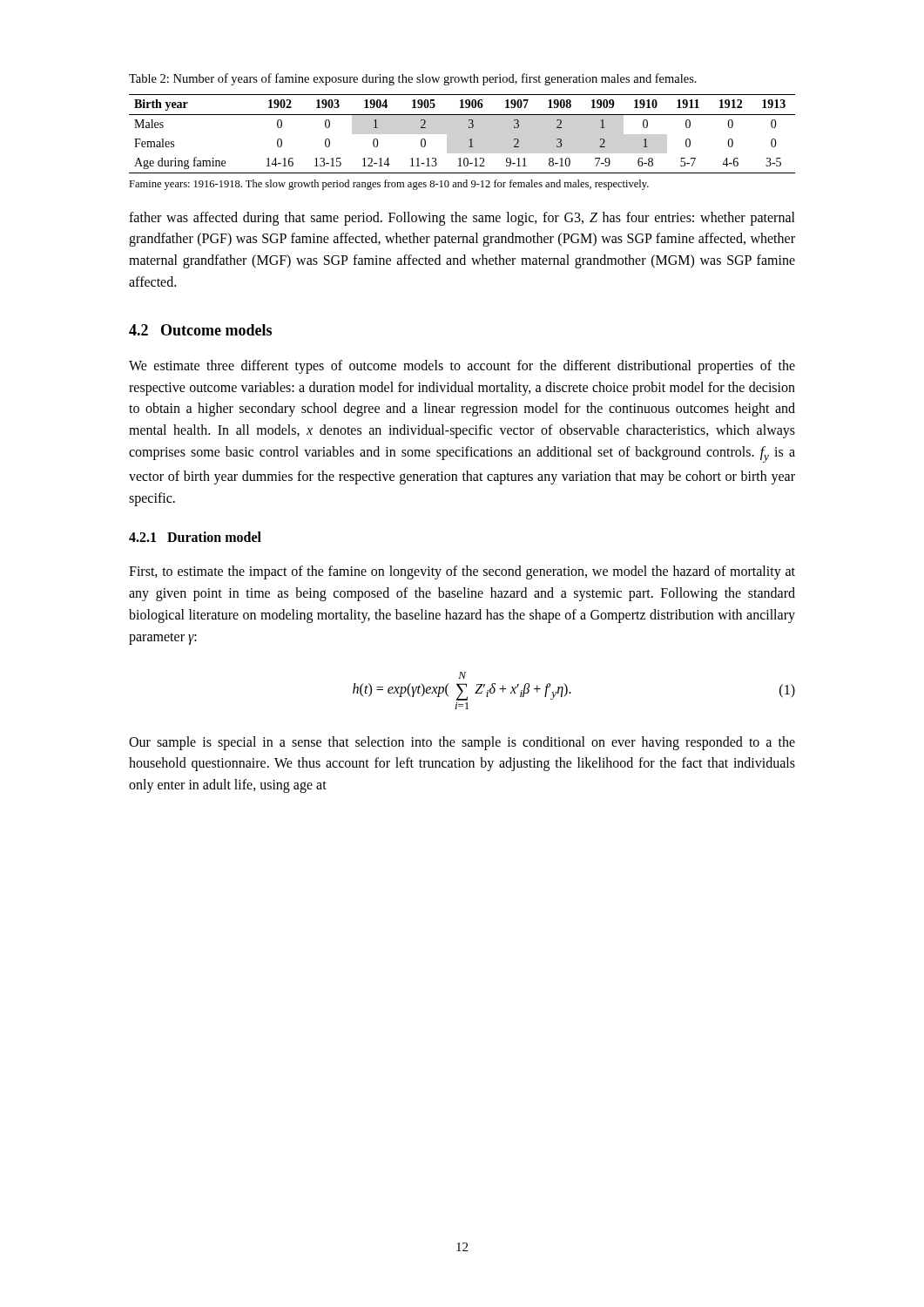Find the table that mentions "Birth year"
Image resolution: width=924 pixels, height=1307 pixels.
pyautogui.click(x=462, y=134)
